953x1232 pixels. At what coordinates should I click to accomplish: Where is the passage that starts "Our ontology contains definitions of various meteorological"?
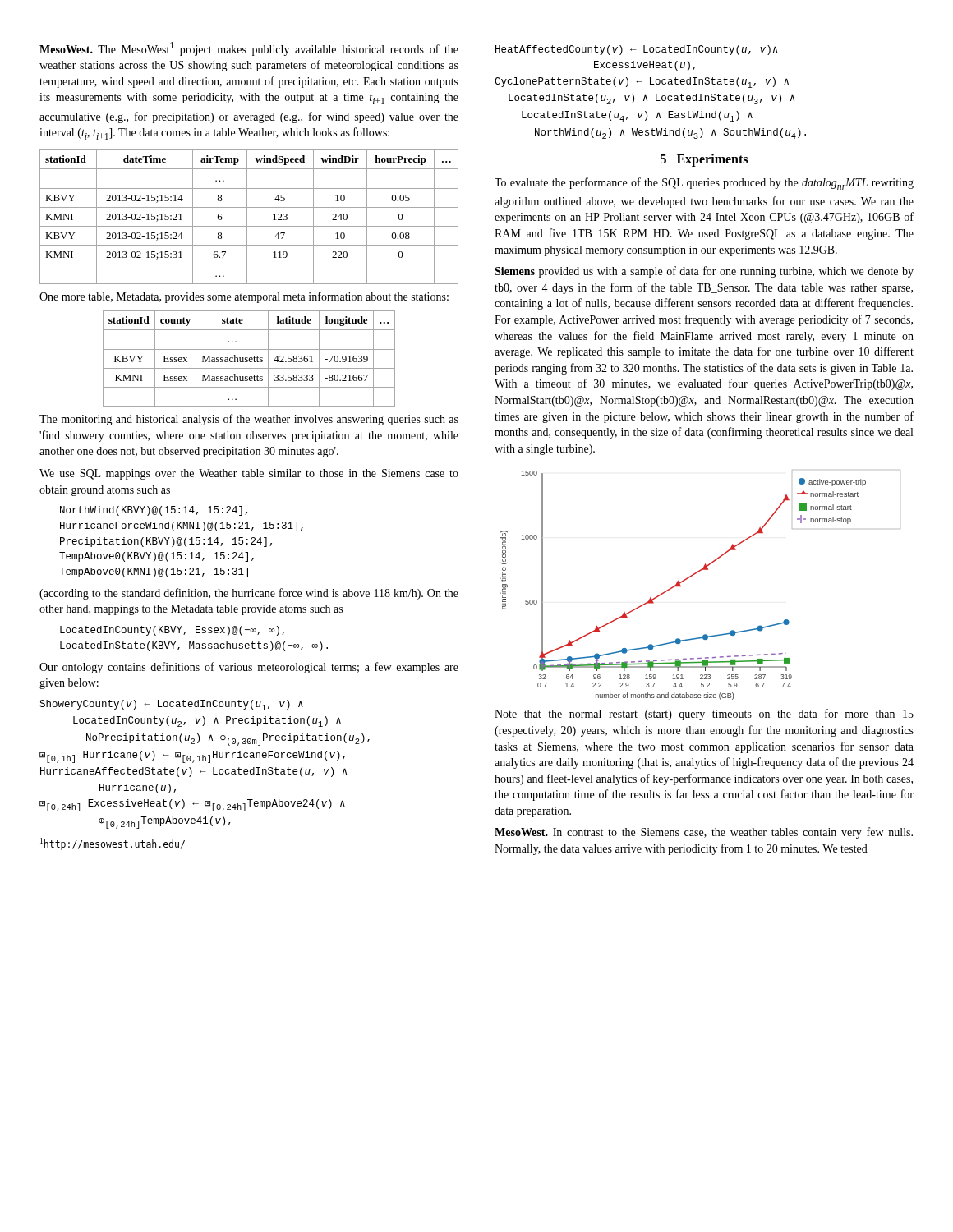[x=249, y=675]
